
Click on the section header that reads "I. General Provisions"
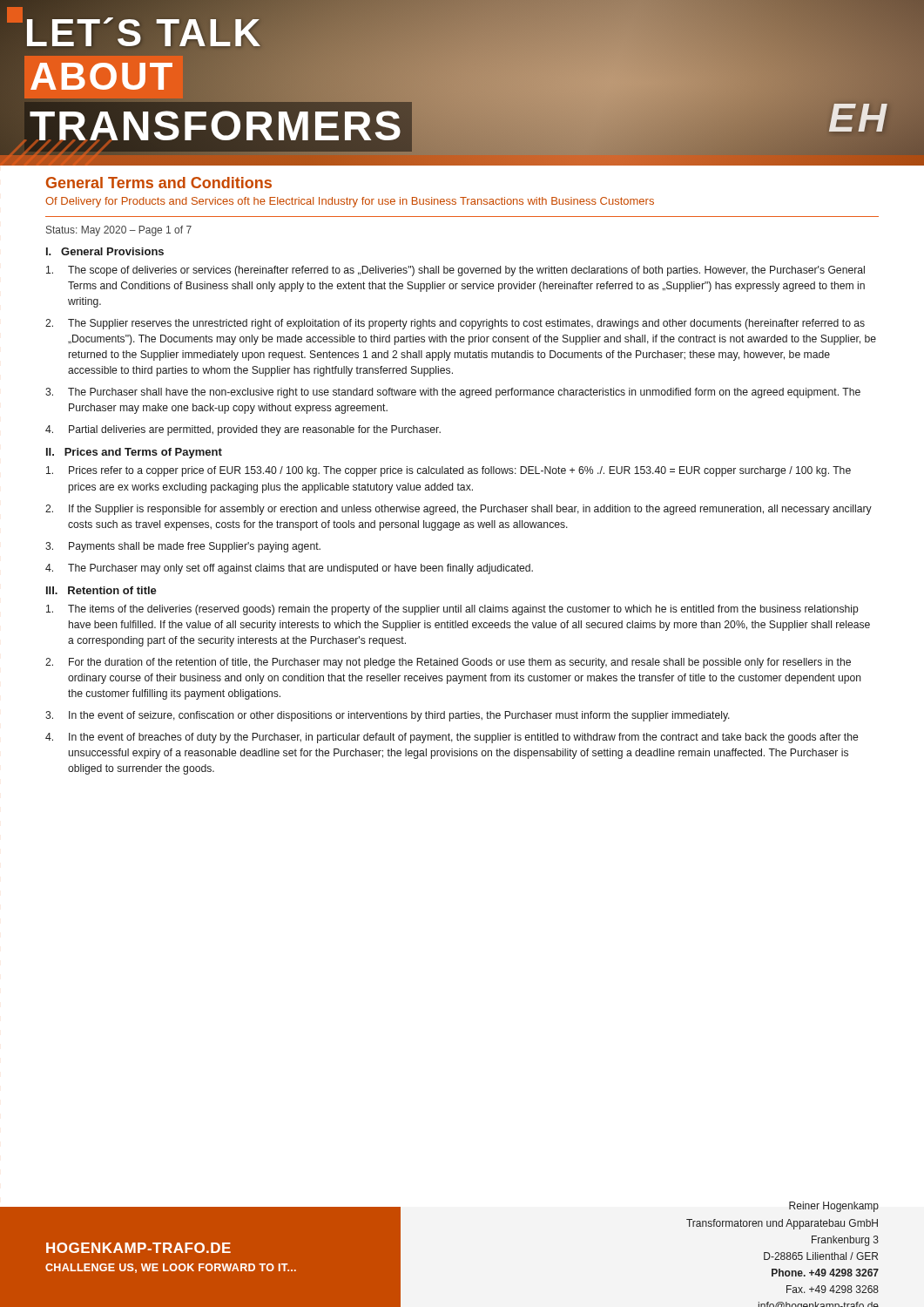click(x=105, y=251)
